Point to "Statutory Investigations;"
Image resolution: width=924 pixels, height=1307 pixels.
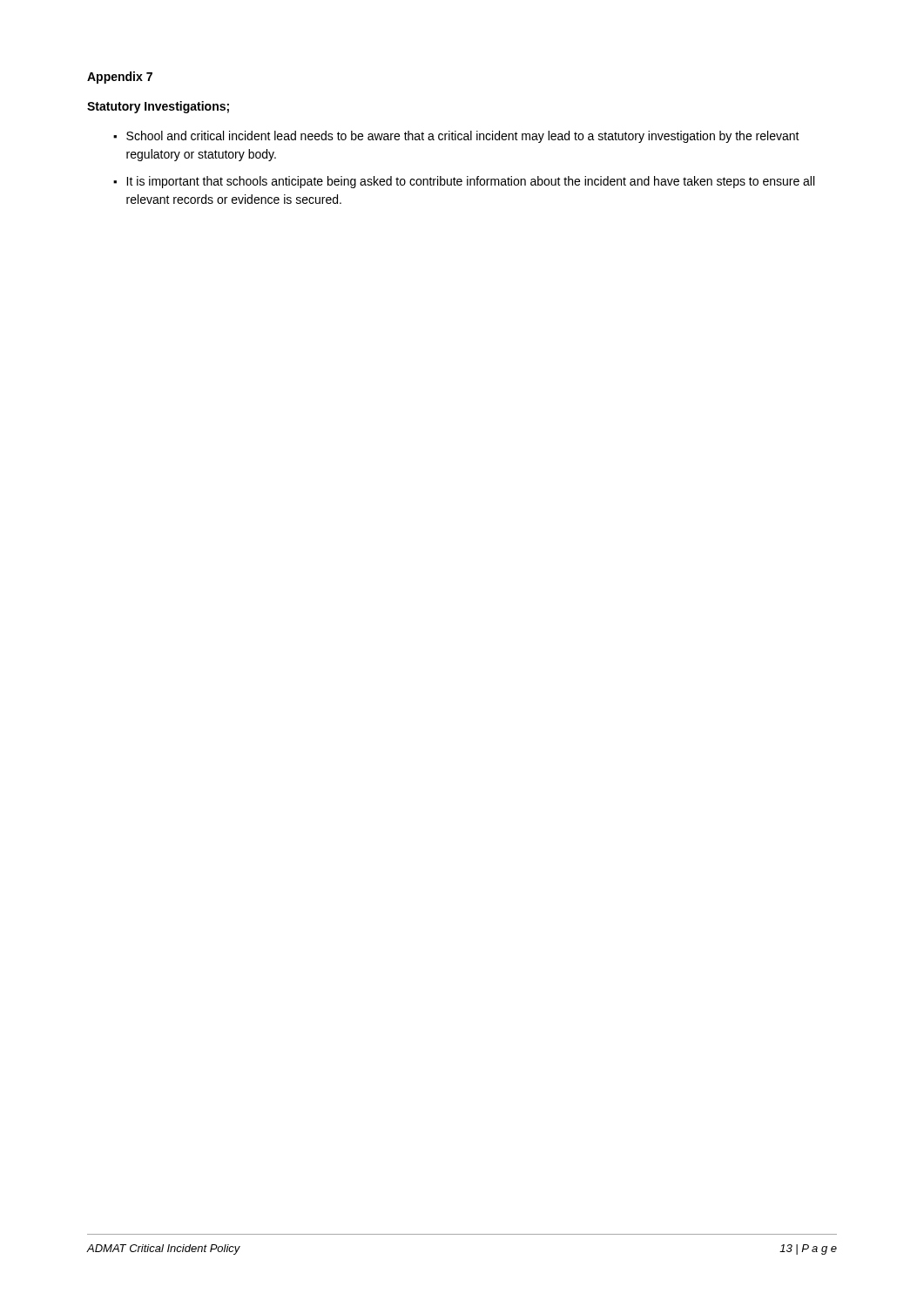click(x=159, y=106)
